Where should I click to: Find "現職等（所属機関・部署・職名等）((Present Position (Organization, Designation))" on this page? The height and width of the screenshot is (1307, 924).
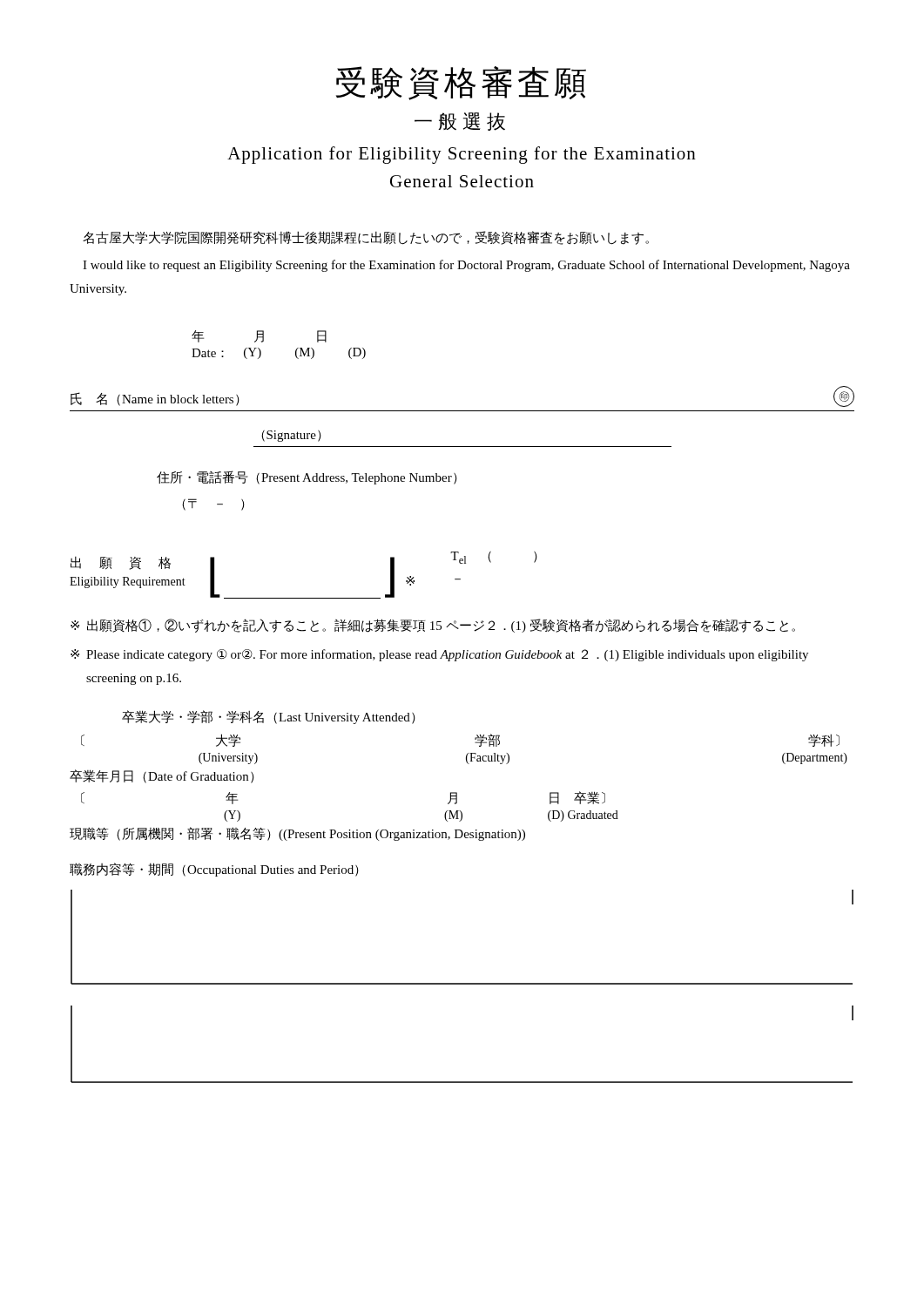[298, 834]
